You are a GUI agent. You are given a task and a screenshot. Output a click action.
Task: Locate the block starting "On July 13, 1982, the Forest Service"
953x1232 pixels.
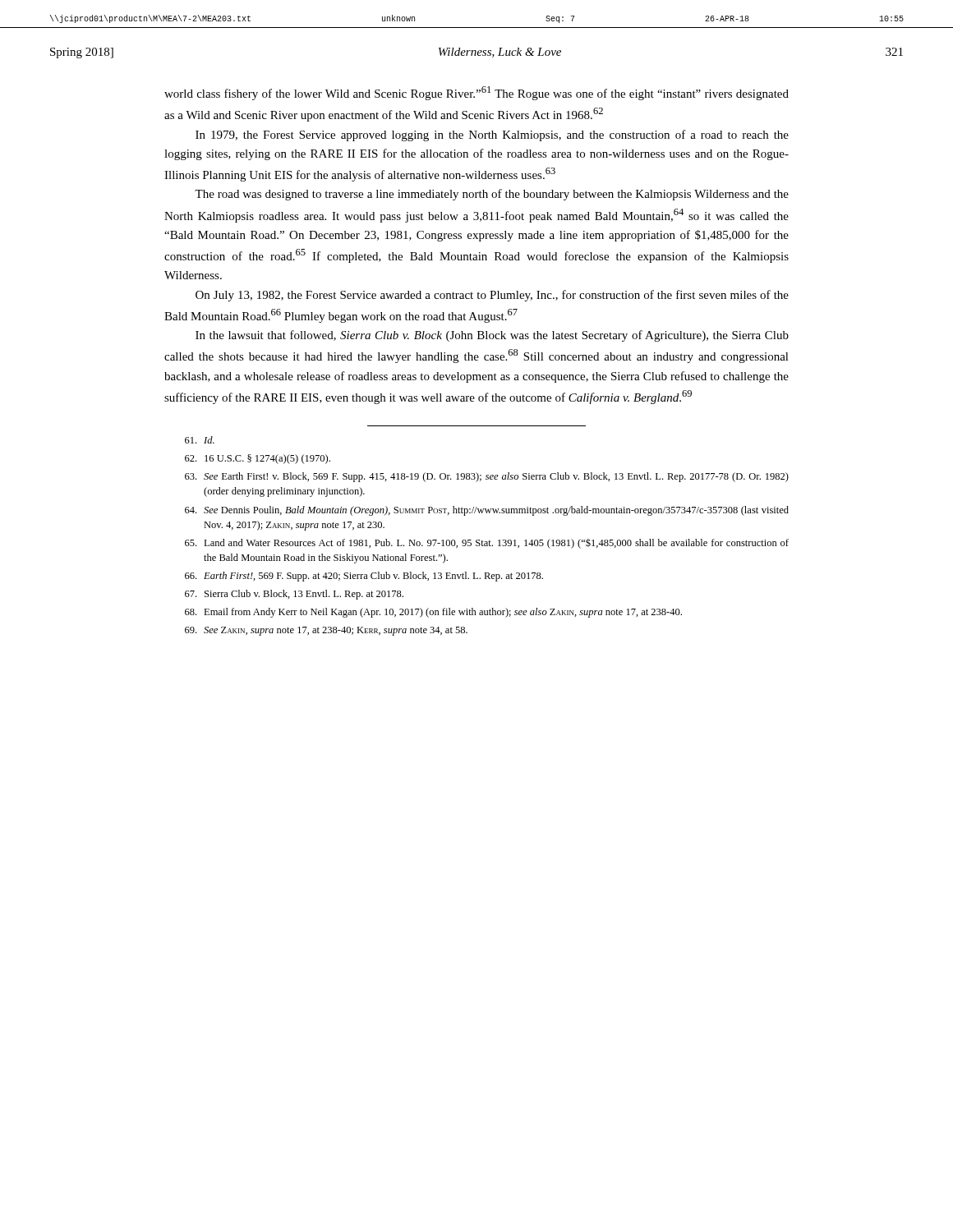476,306
